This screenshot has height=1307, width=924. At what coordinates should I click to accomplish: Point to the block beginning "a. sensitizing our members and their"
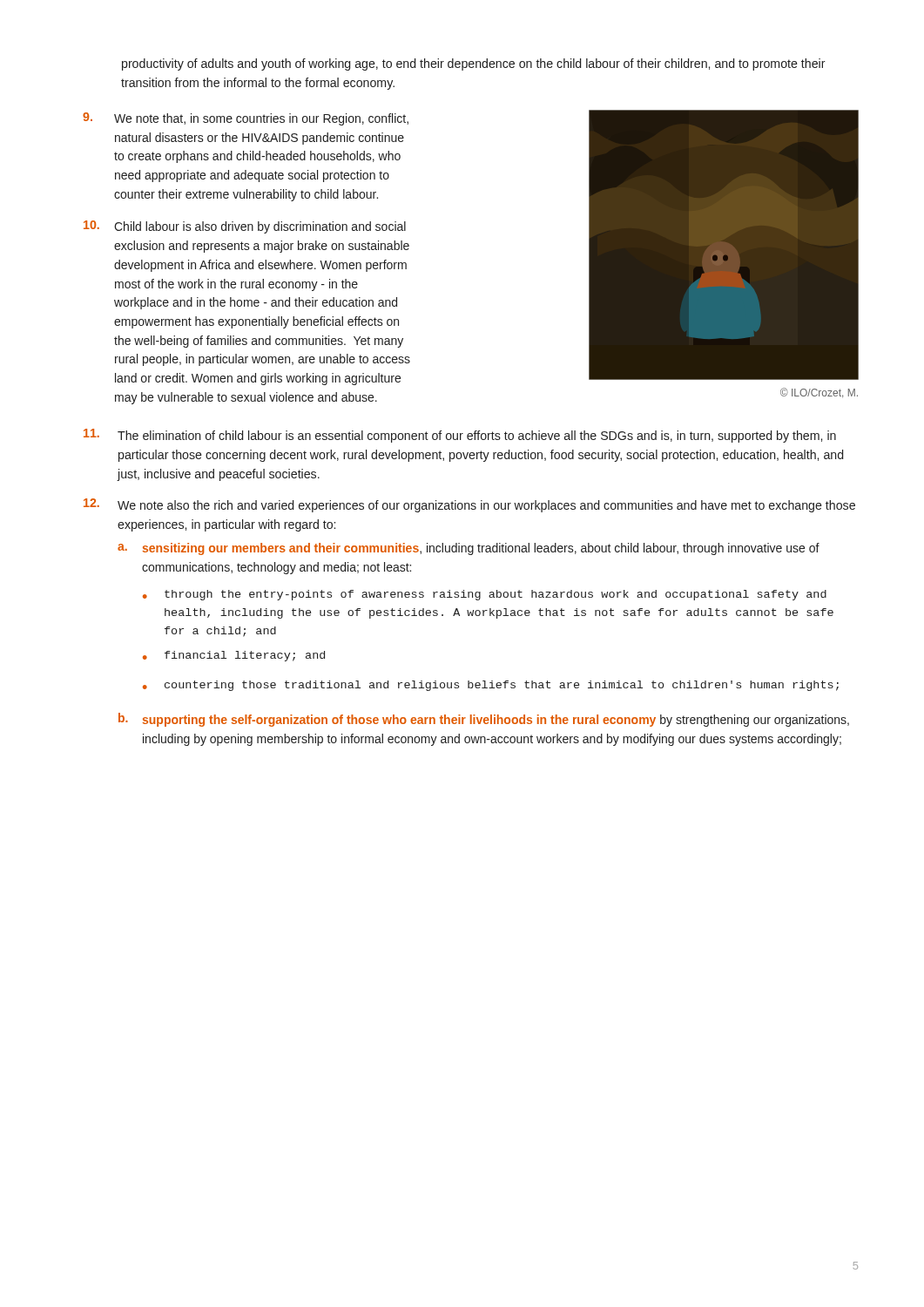coord(488,559)
